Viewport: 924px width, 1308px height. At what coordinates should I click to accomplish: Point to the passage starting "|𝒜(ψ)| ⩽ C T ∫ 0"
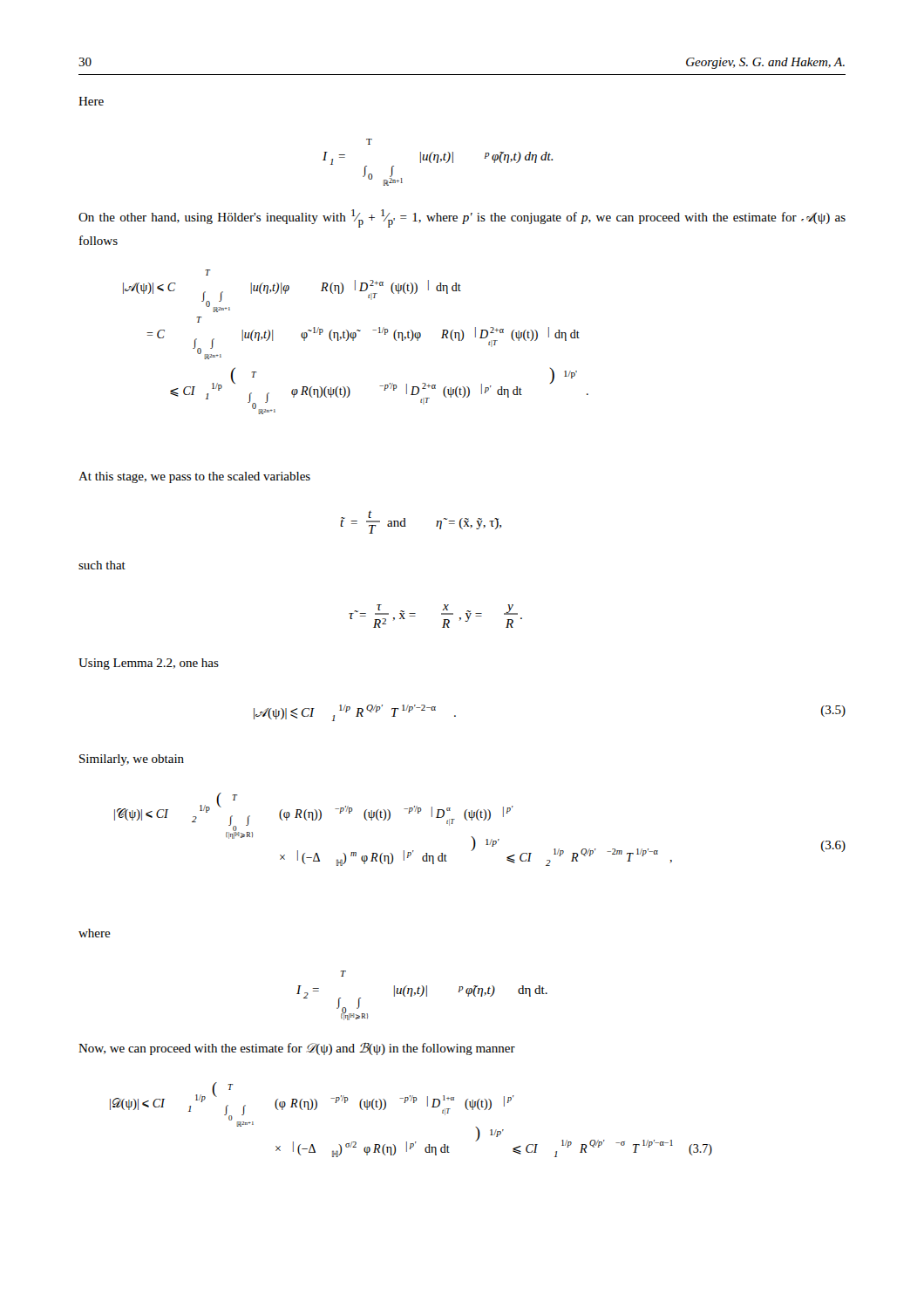pos(462,358)
